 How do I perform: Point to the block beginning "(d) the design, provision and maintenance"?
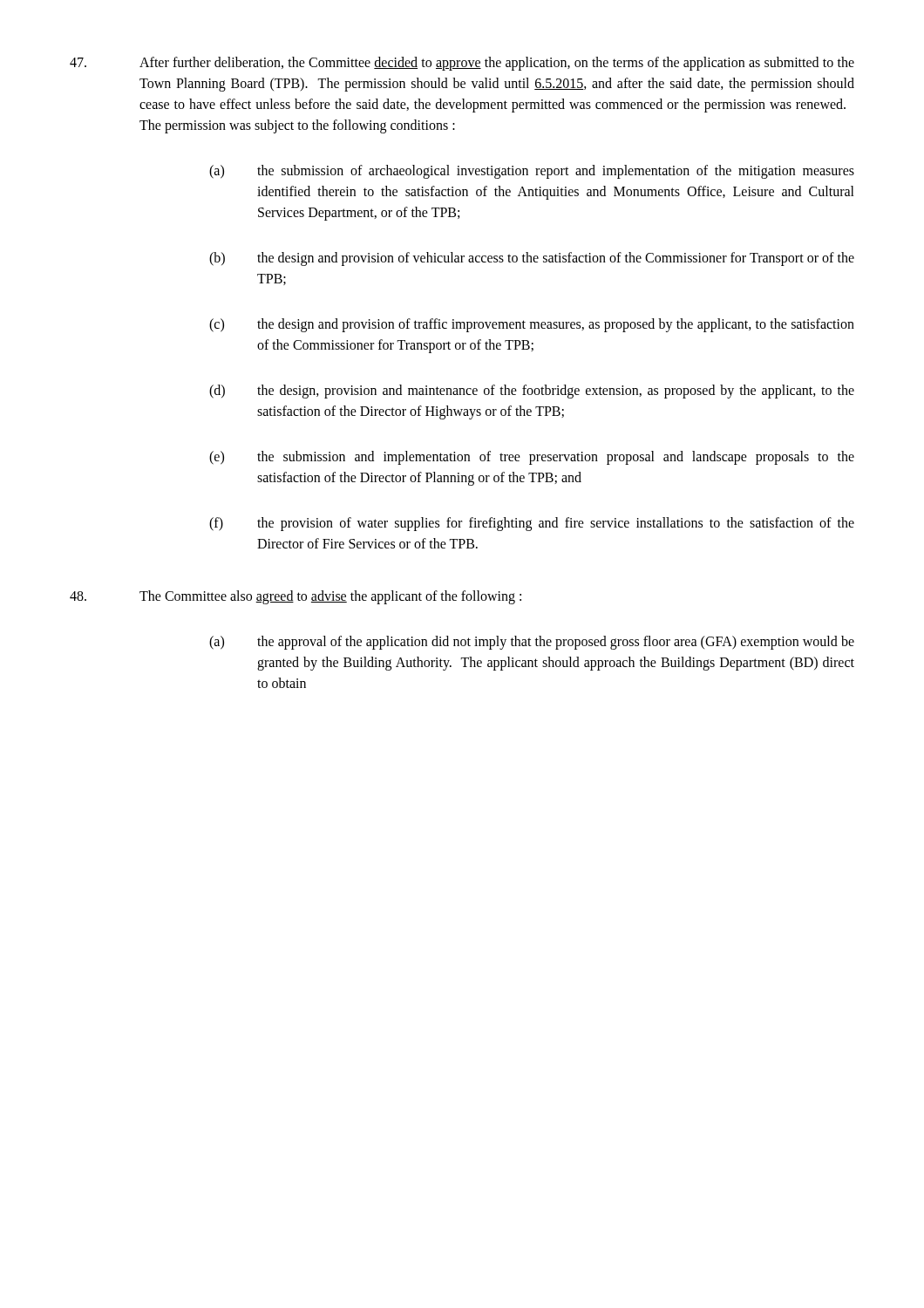532,401
